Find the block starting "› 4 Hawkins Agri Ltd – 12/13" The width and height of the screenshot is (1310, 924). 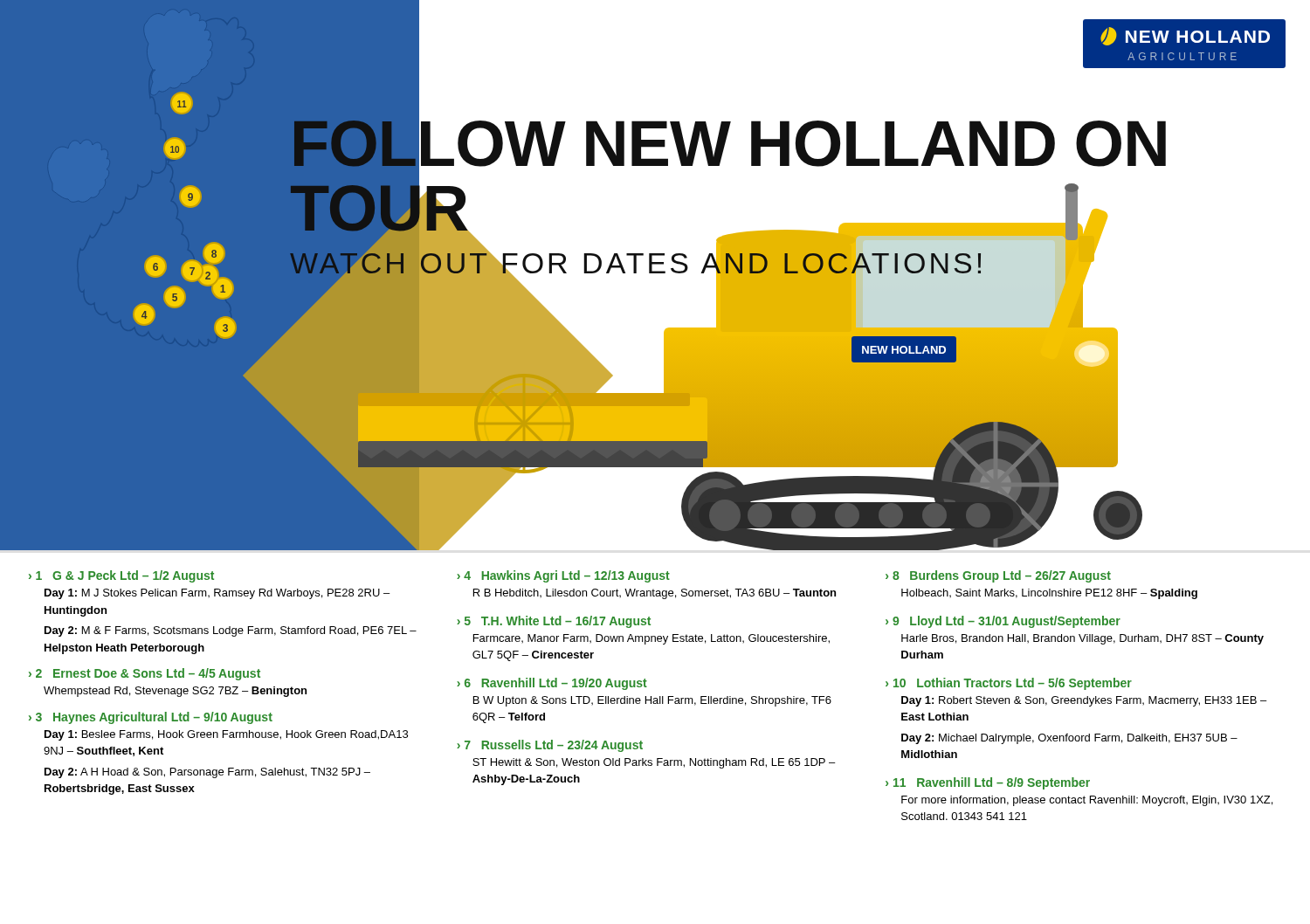(x=655, y=585)
